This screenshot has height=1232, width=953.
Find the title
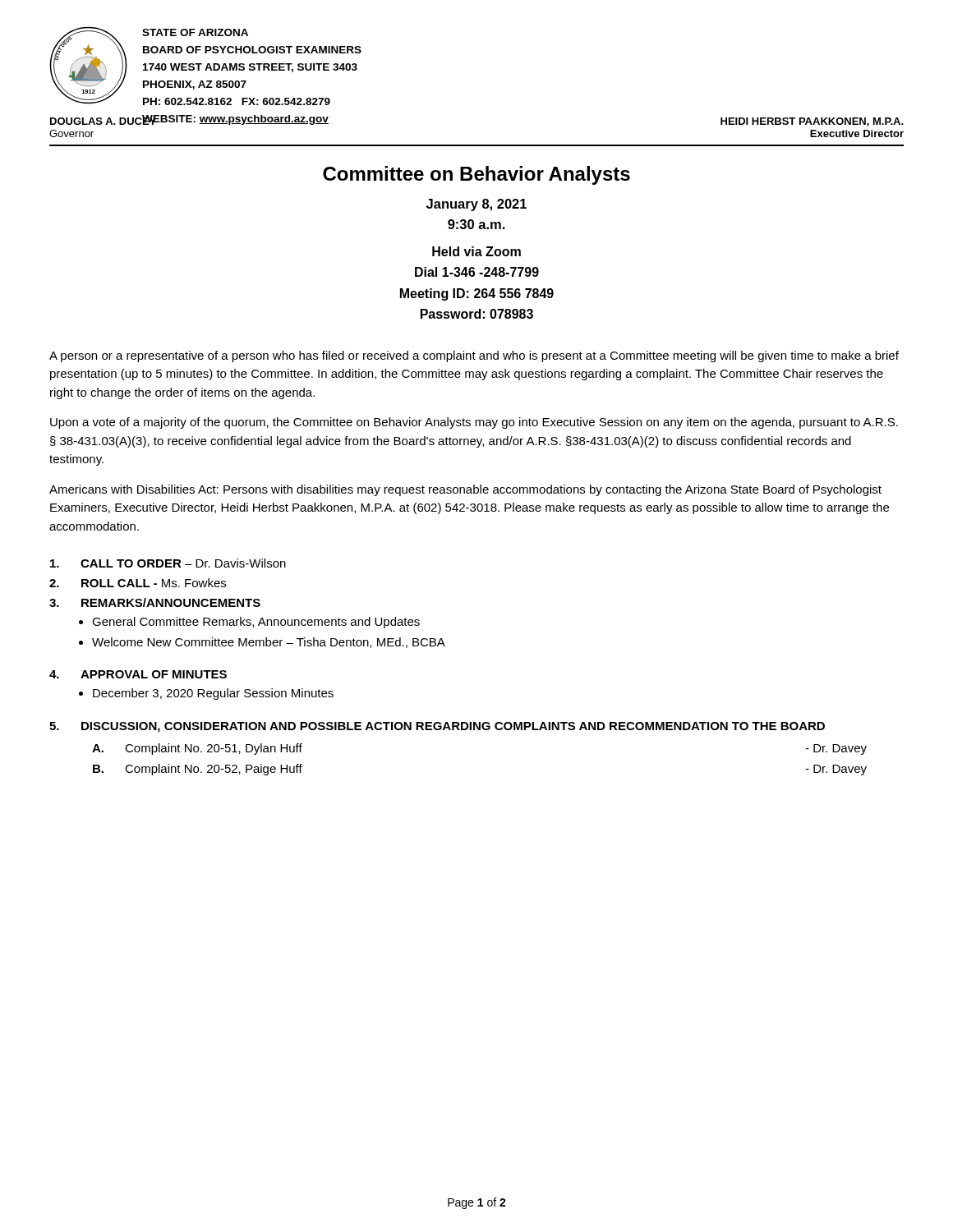(476, 174)
